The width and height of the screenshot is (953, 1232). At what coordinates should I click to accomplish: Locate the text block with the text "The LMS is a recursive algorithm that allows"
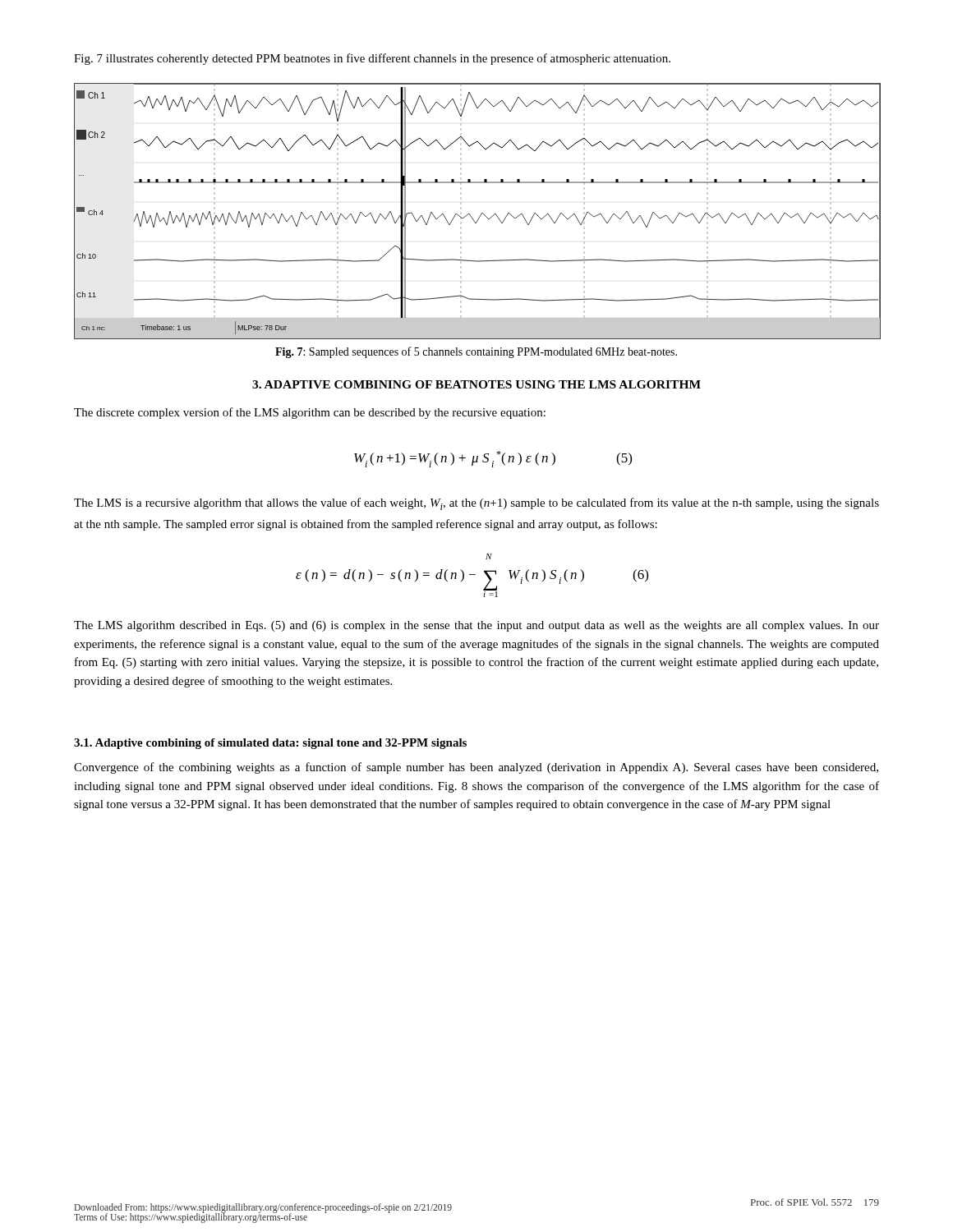(476, 513)
